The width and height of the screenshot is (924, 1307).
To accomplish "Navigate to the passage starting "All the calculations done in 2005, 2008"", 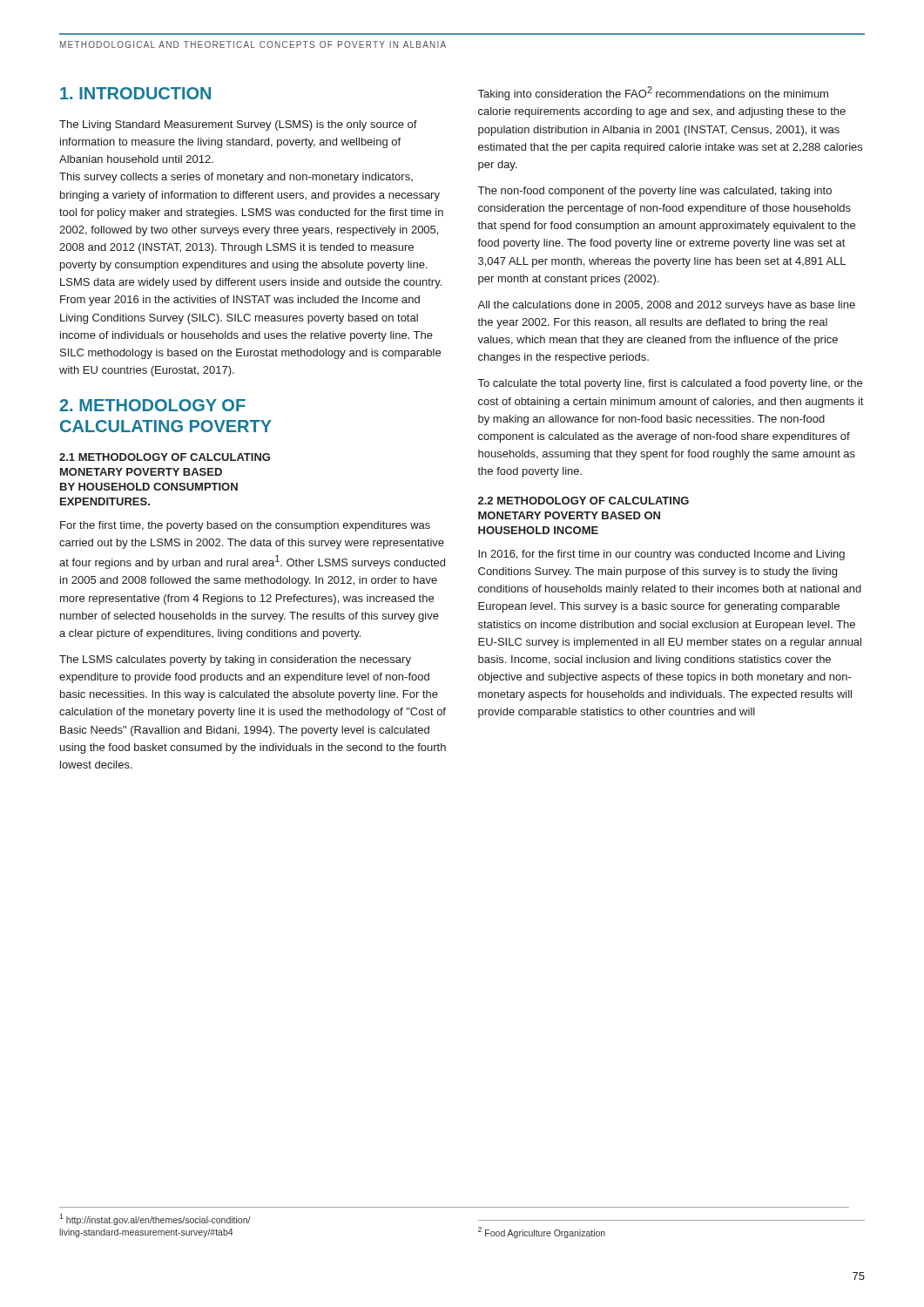I will [x=667, y=331].
